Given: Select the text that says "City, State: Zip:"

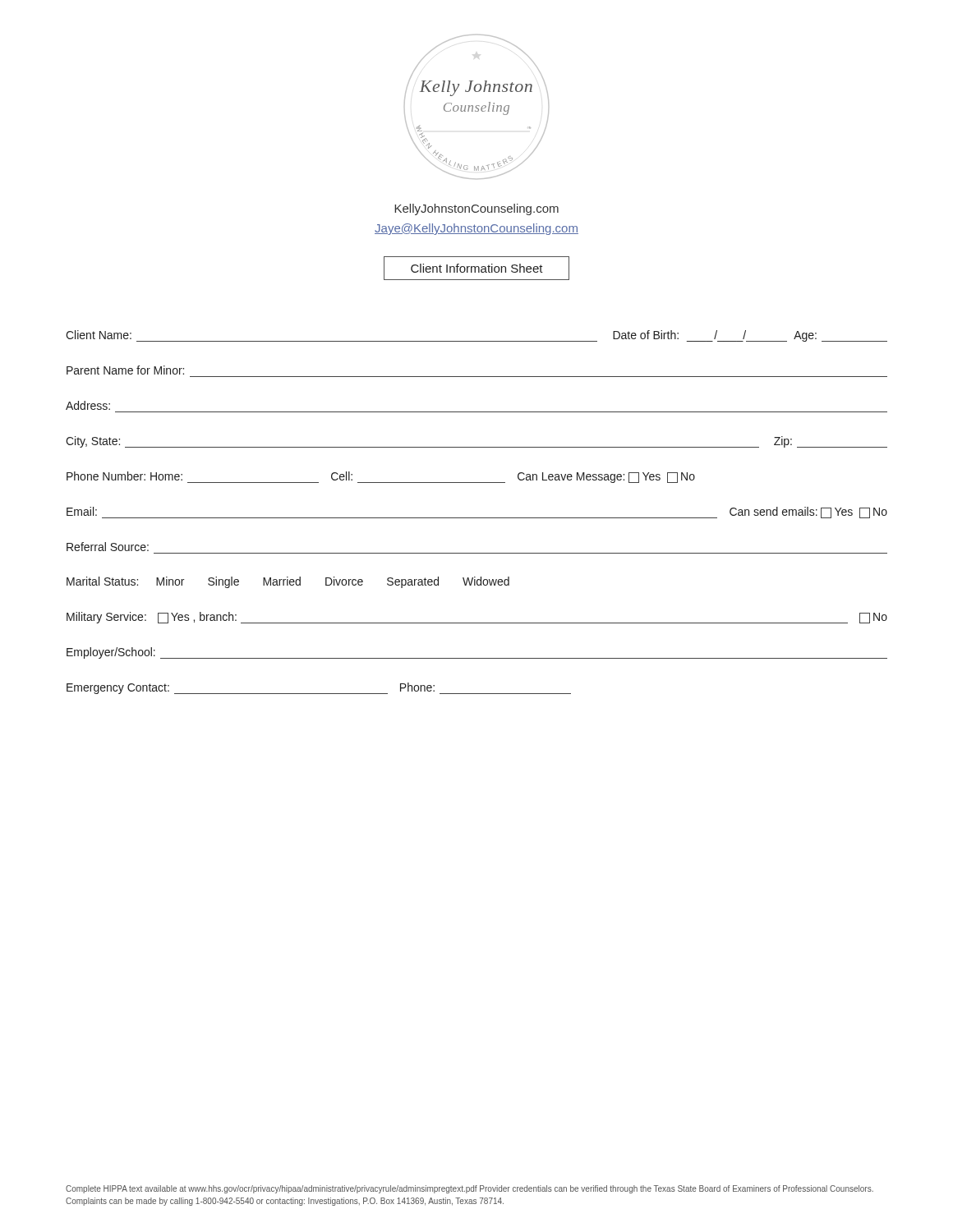Looking at the screenshot, I should coord(476,441).
